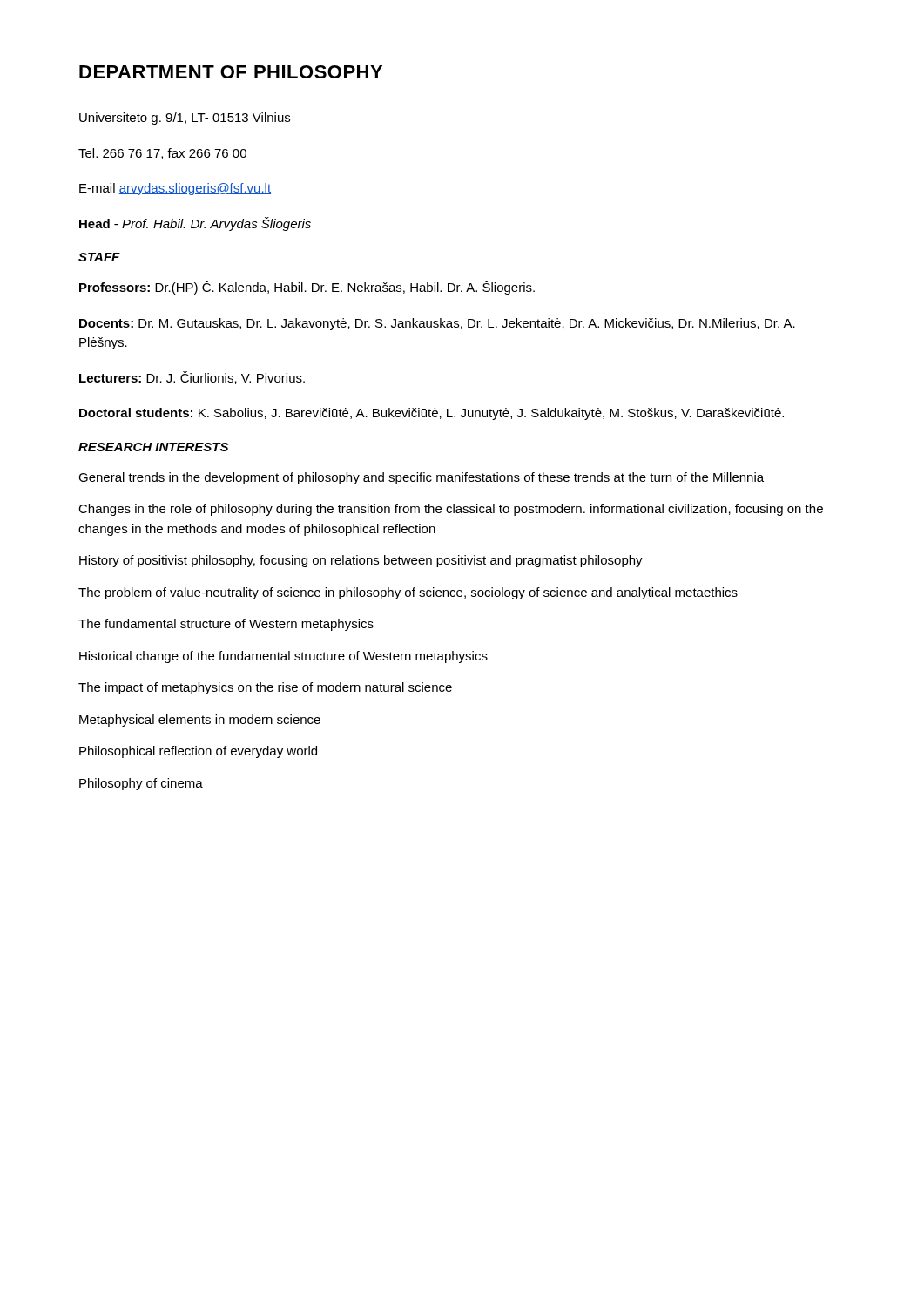This screenshot has width=924, height=1307.
Task: Find the region starting "Professors: Dr.(HP) Č. Kalenda, Habil. Dr. E."
Action: (307, 287)
